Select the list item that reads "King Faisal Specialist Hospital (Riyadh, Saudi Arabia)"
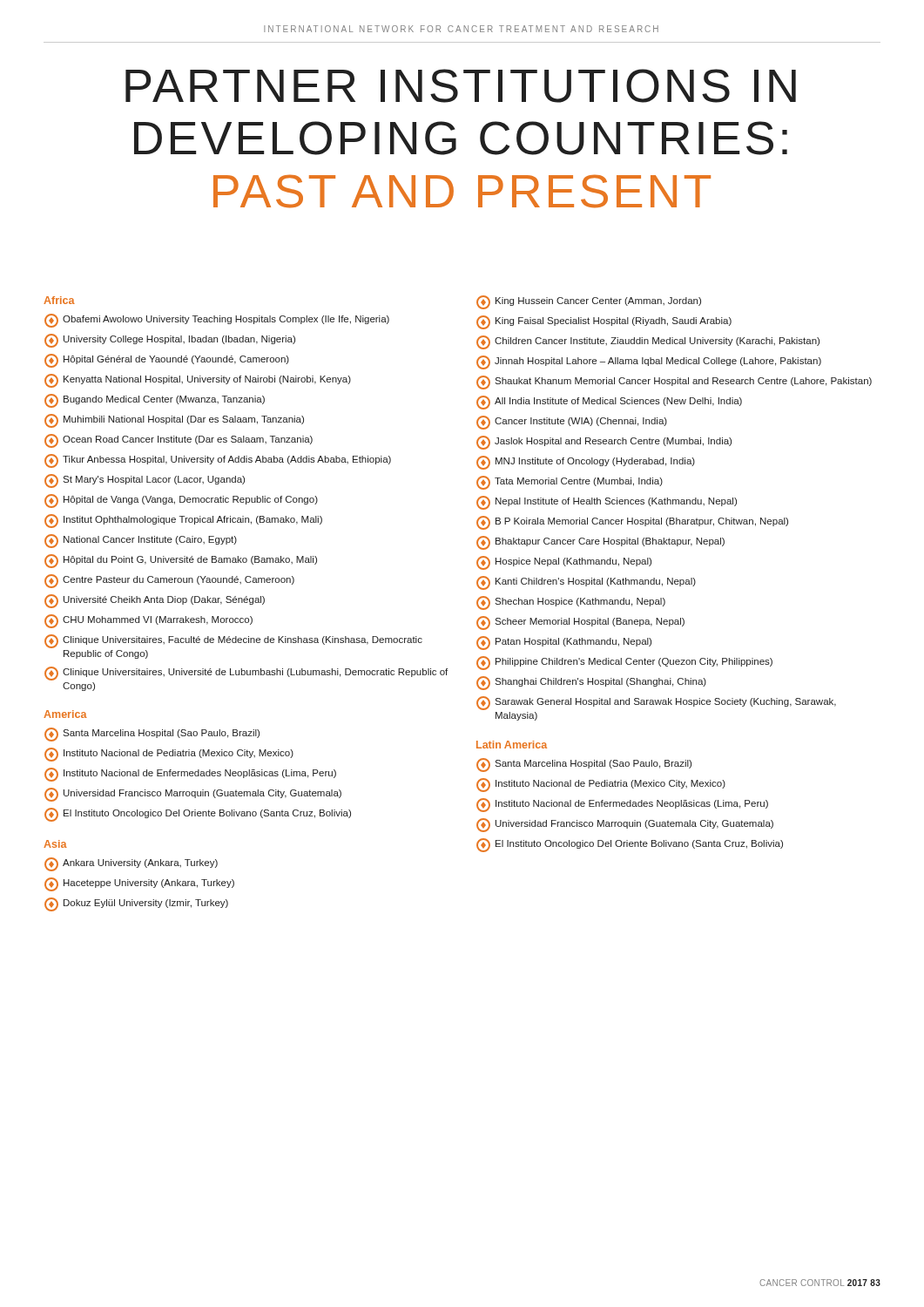This screenshot has width=924, height=1307. (x=604, y=322)
